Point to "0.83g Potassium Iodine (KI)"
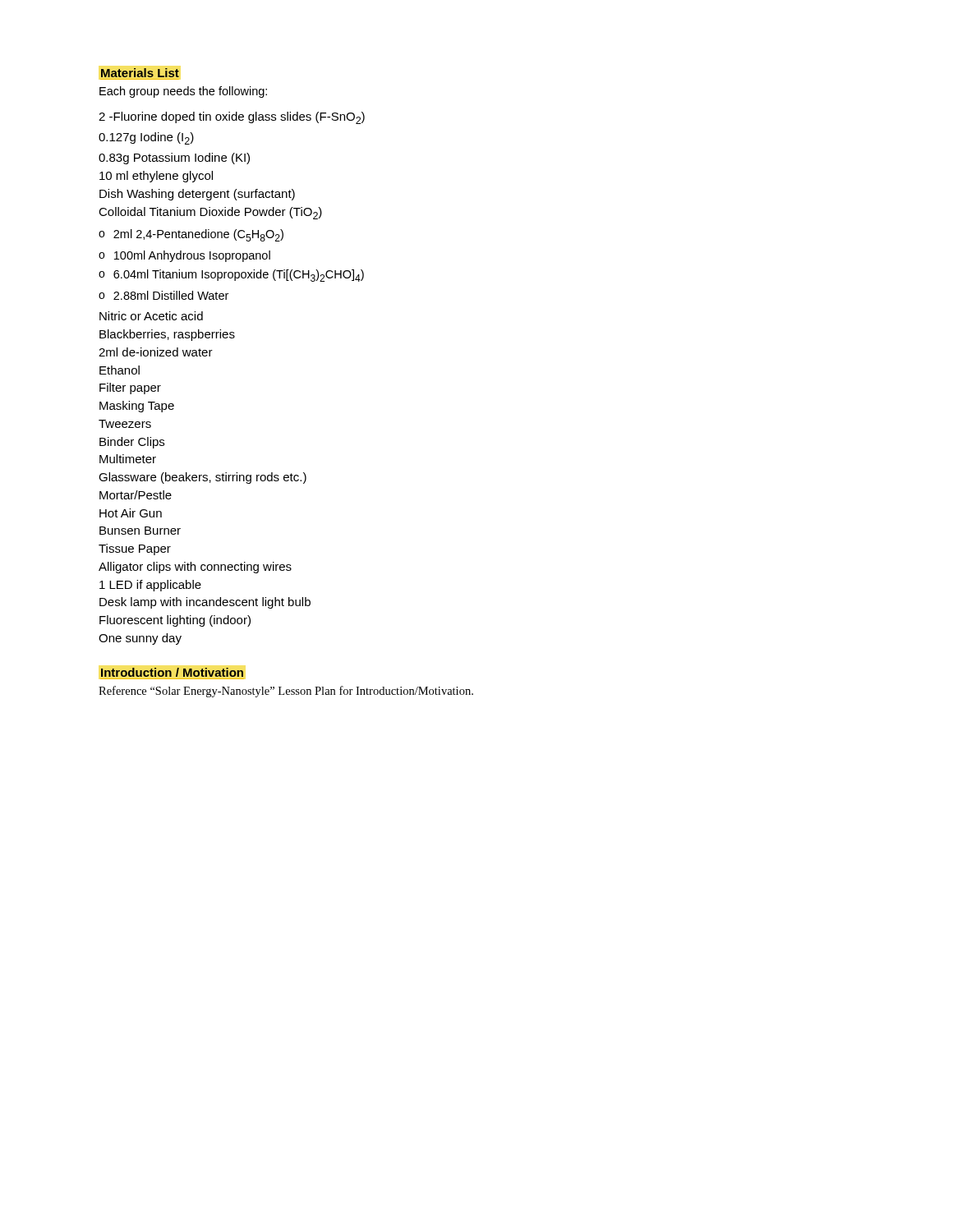Viewport: 953px width, 1232px height. 174,159
